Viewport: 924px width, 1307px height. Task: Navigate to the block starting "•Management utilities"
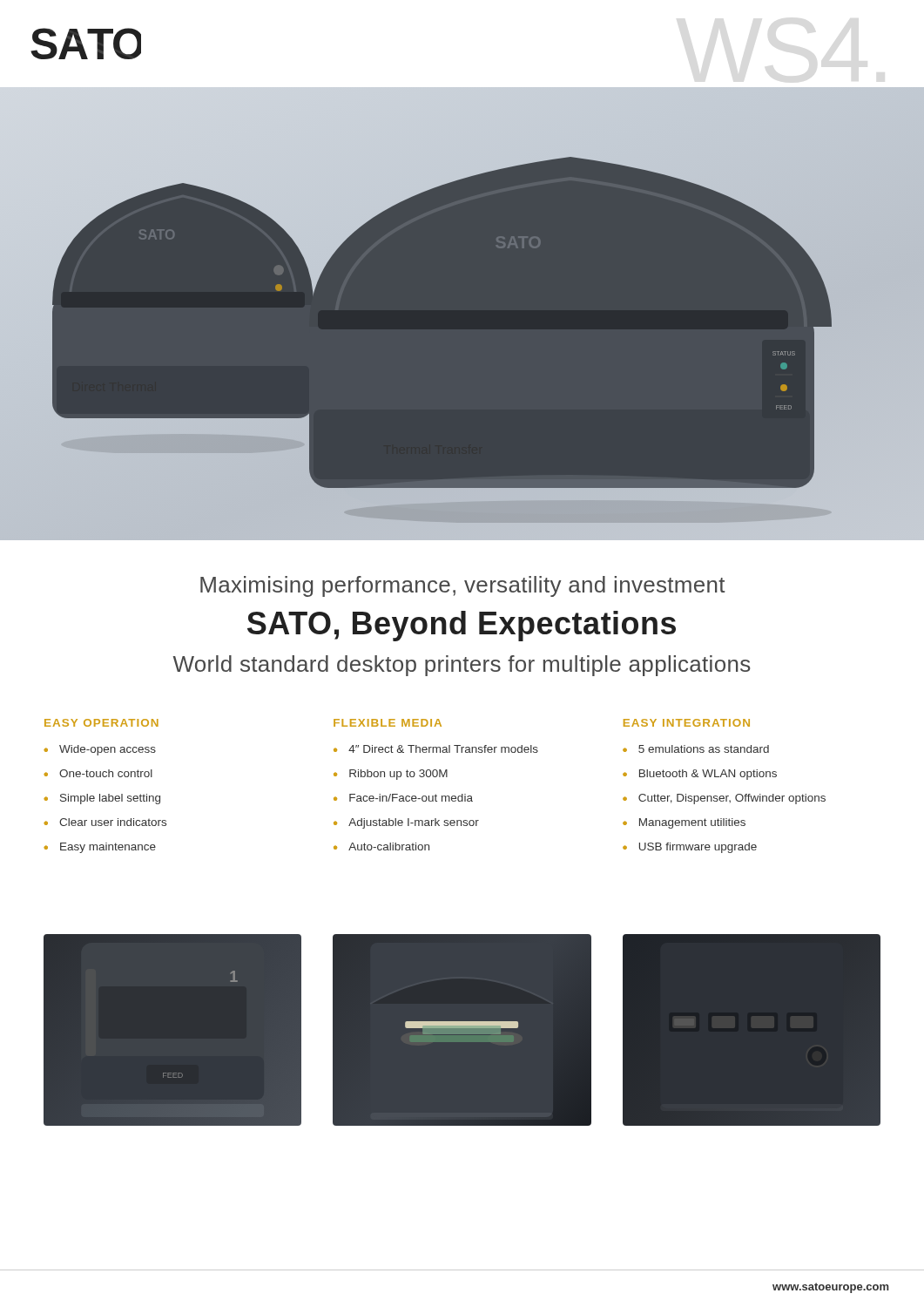pyautogui.click(x=684, y=823)
